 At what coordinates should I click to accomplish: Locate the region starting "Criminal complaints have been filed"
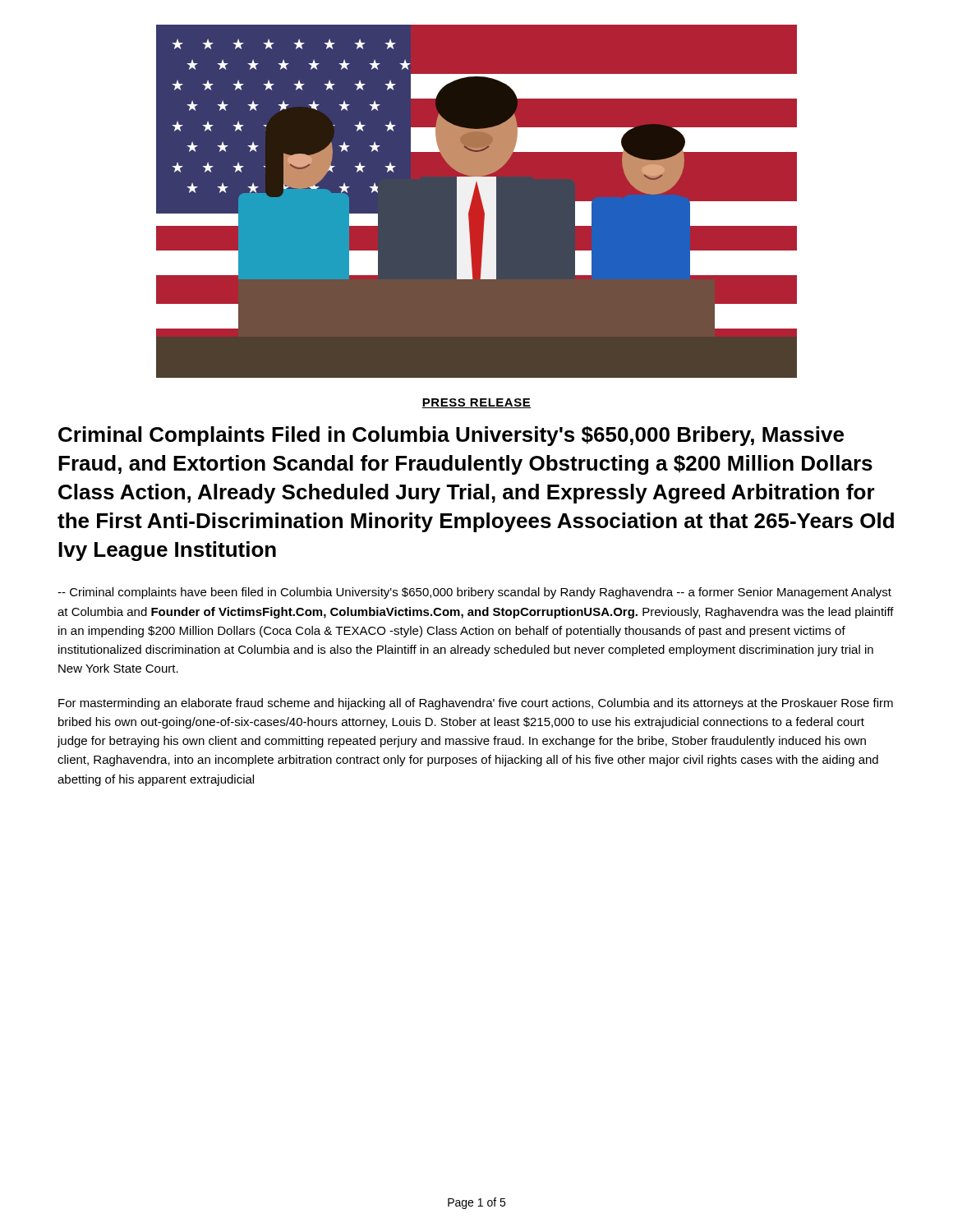475,630
